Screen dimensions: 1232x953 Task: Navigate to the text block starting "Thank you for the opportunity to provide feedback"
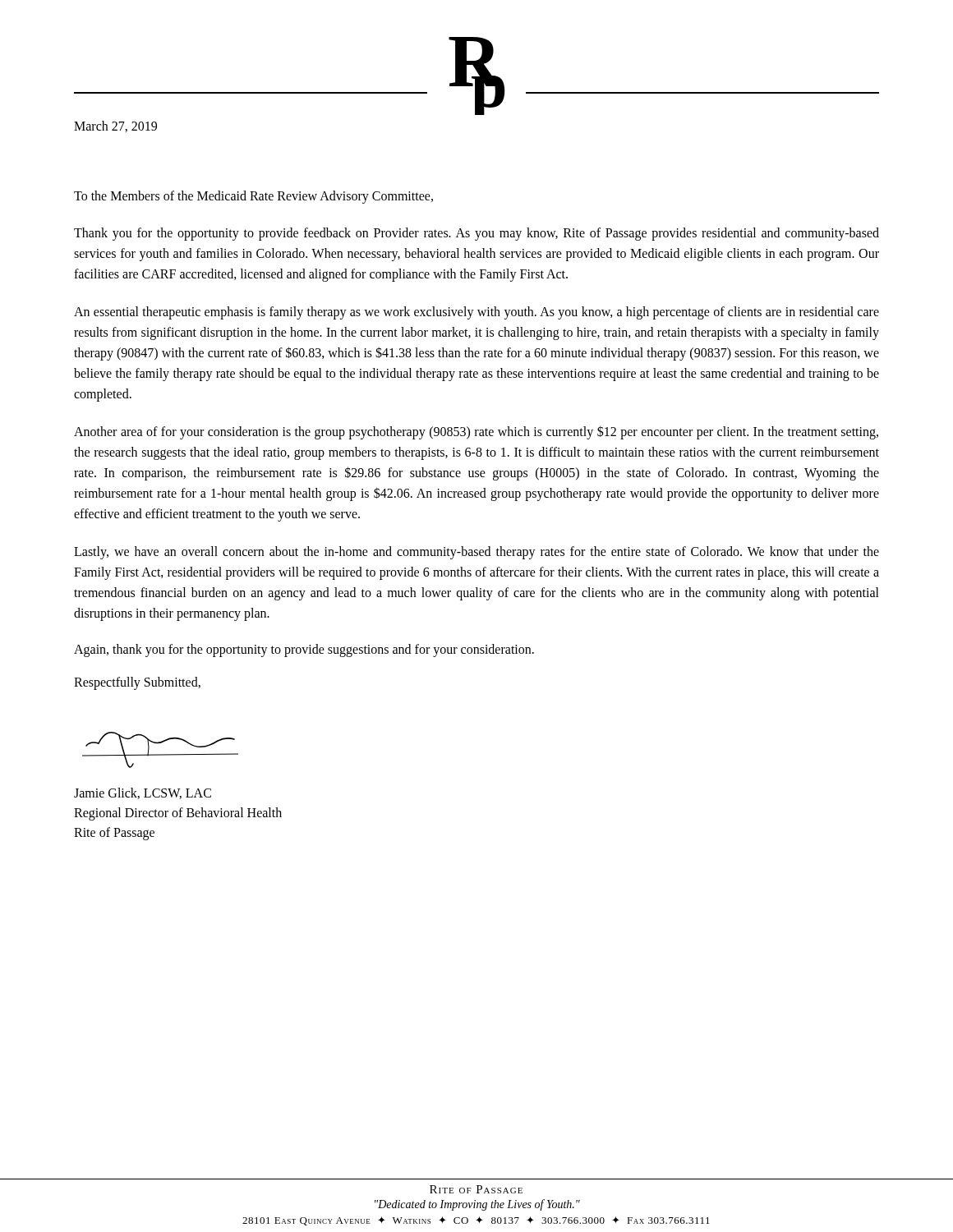pos(476,253)
